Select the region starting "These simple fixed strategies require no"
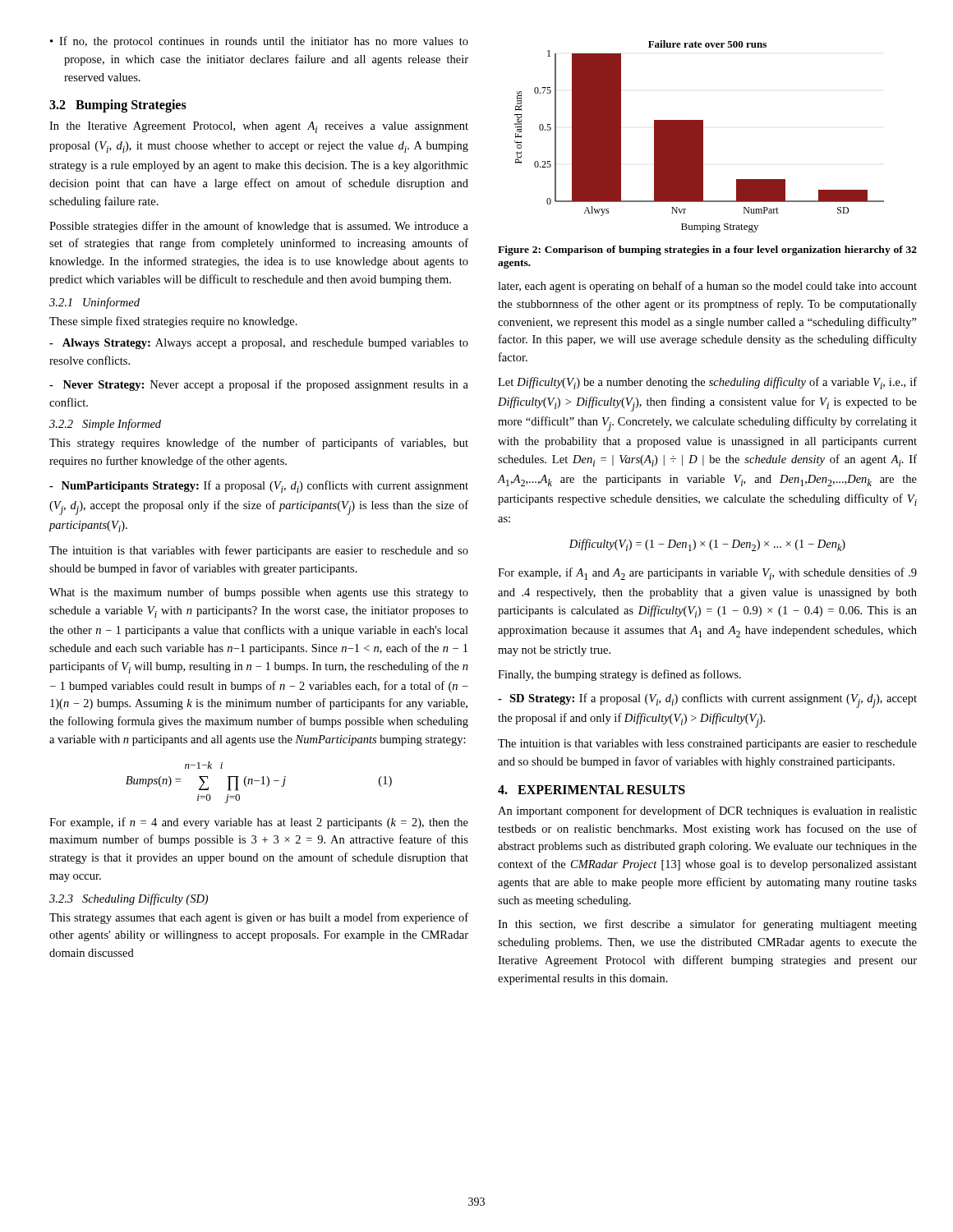 259,321
